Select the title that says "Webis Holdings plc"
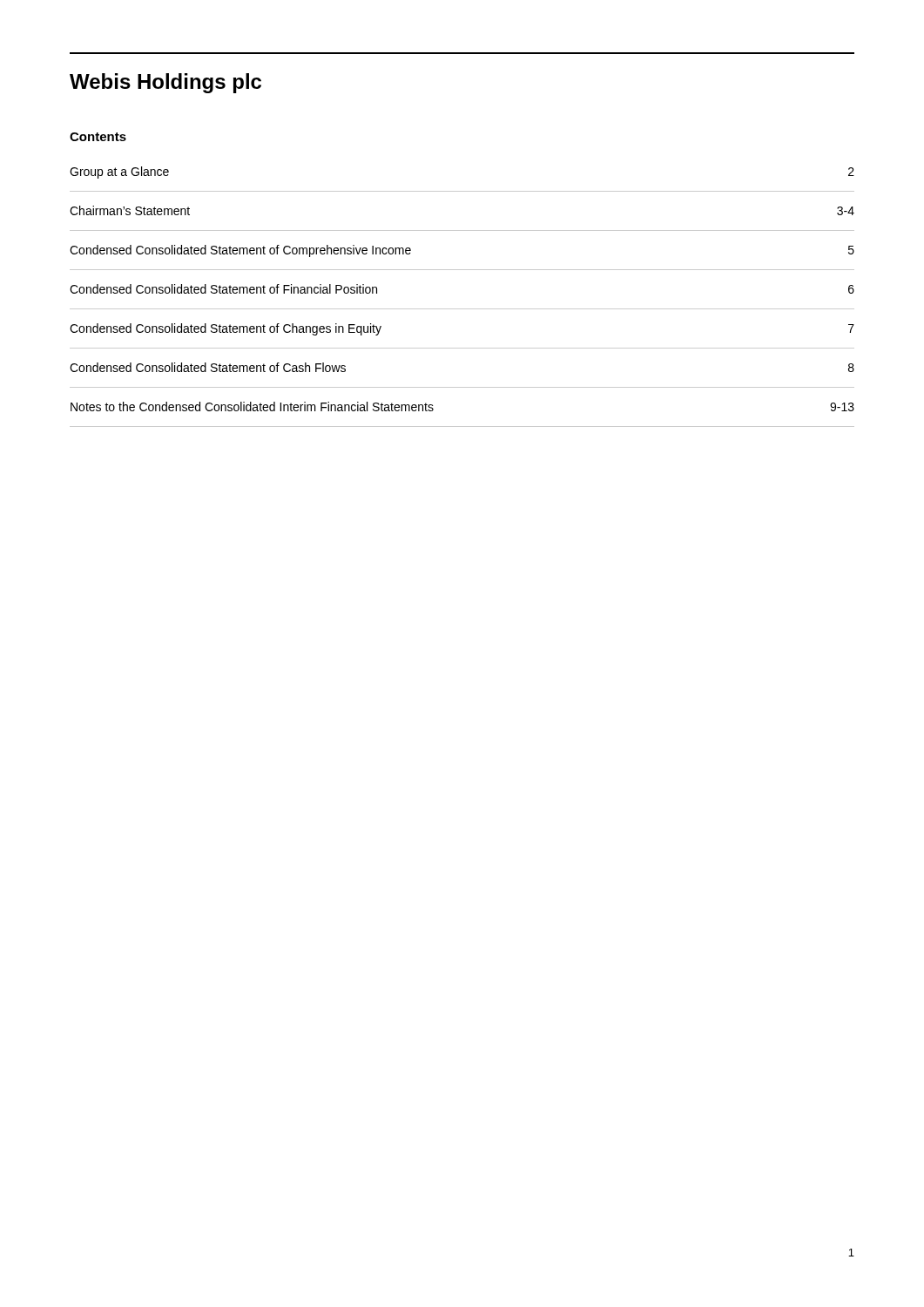Viewport: 924px width, 1307px height. tap(165, 83)
